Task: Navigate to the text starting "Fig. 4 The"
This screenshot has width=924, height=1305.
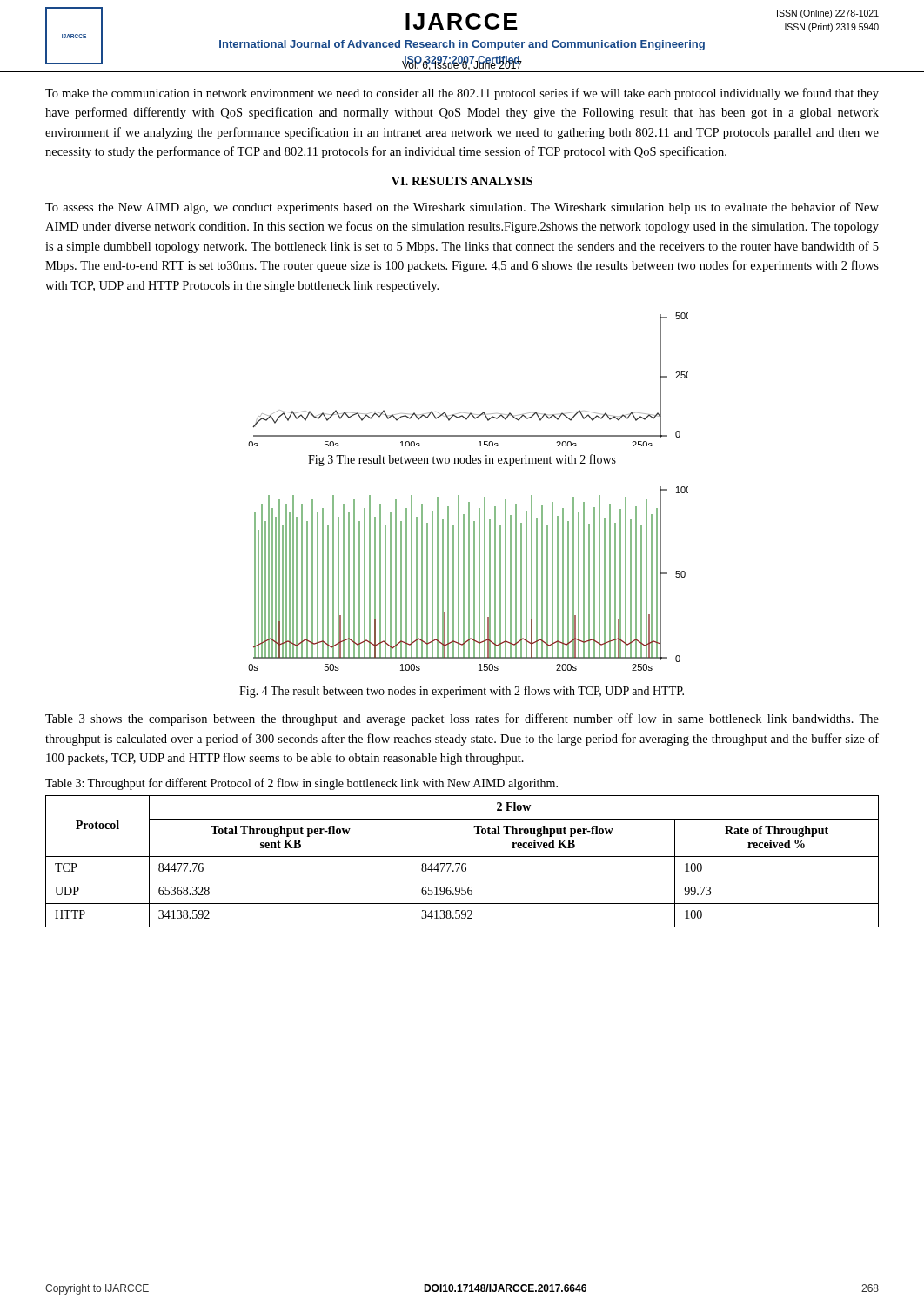Action: pos(462,691)
